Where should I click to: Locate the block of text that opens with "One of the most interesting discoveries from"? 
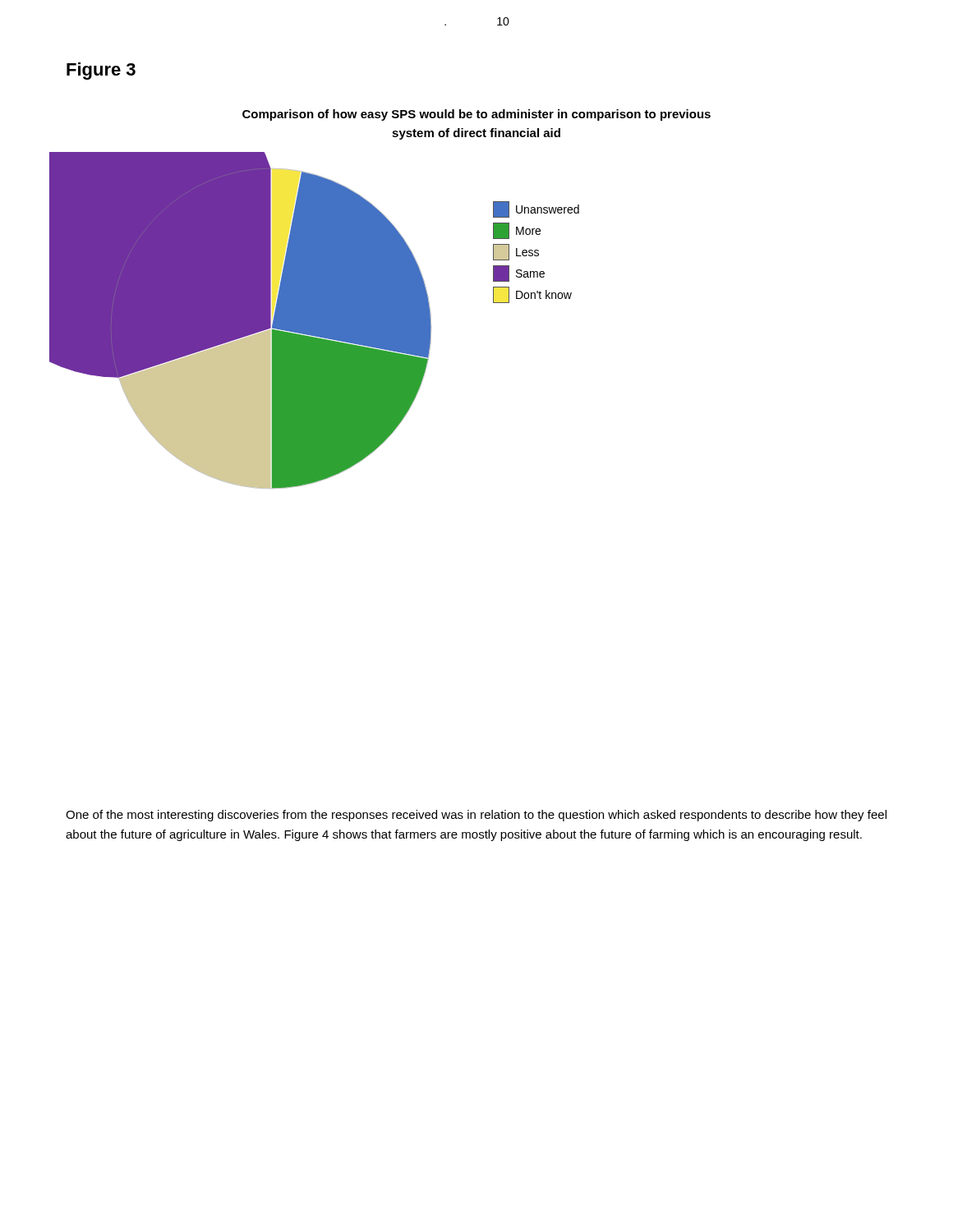coord(476,824)
